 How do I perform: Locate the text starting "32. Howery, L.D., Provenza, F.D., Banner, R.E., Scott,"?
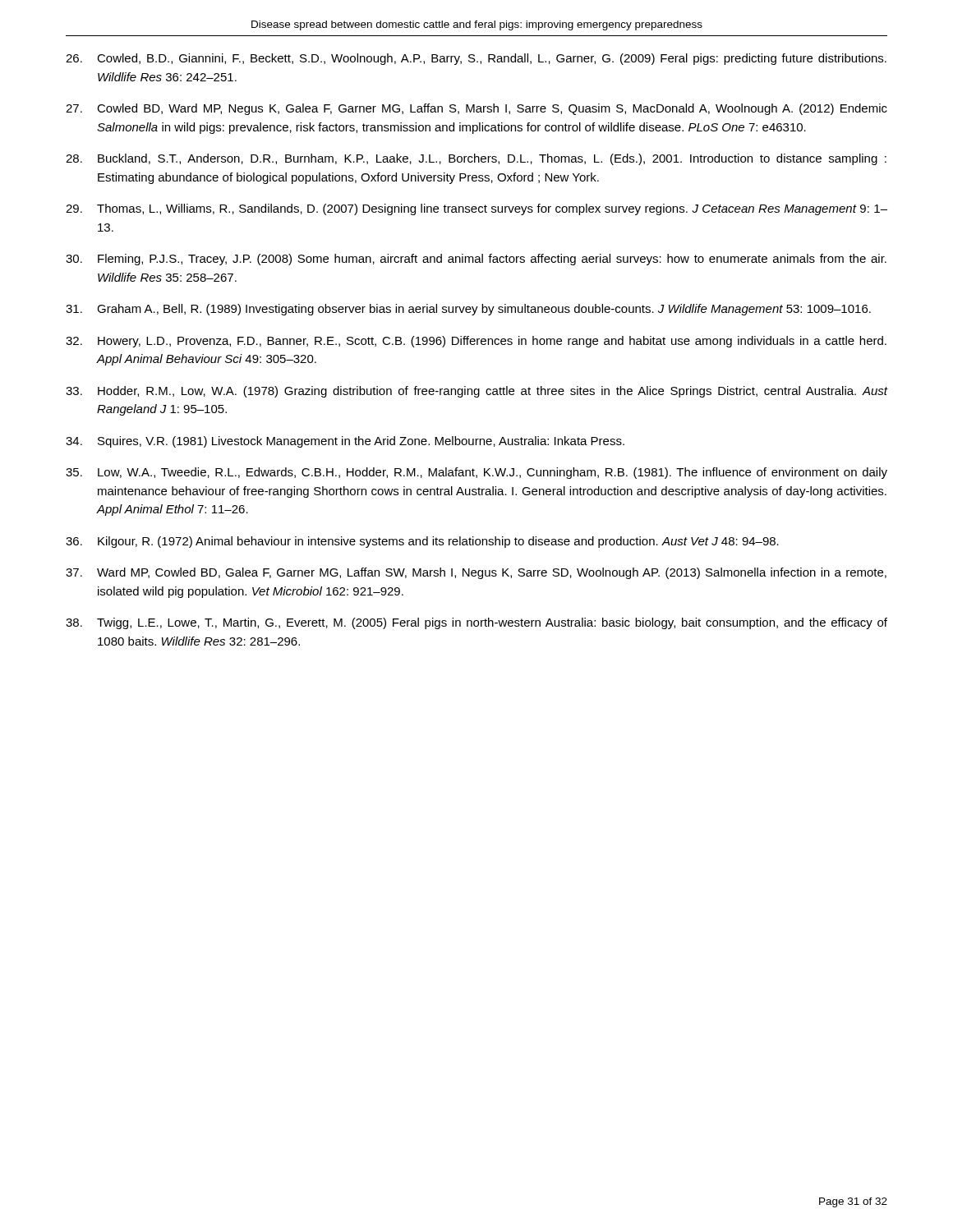[x=476, y=350]
